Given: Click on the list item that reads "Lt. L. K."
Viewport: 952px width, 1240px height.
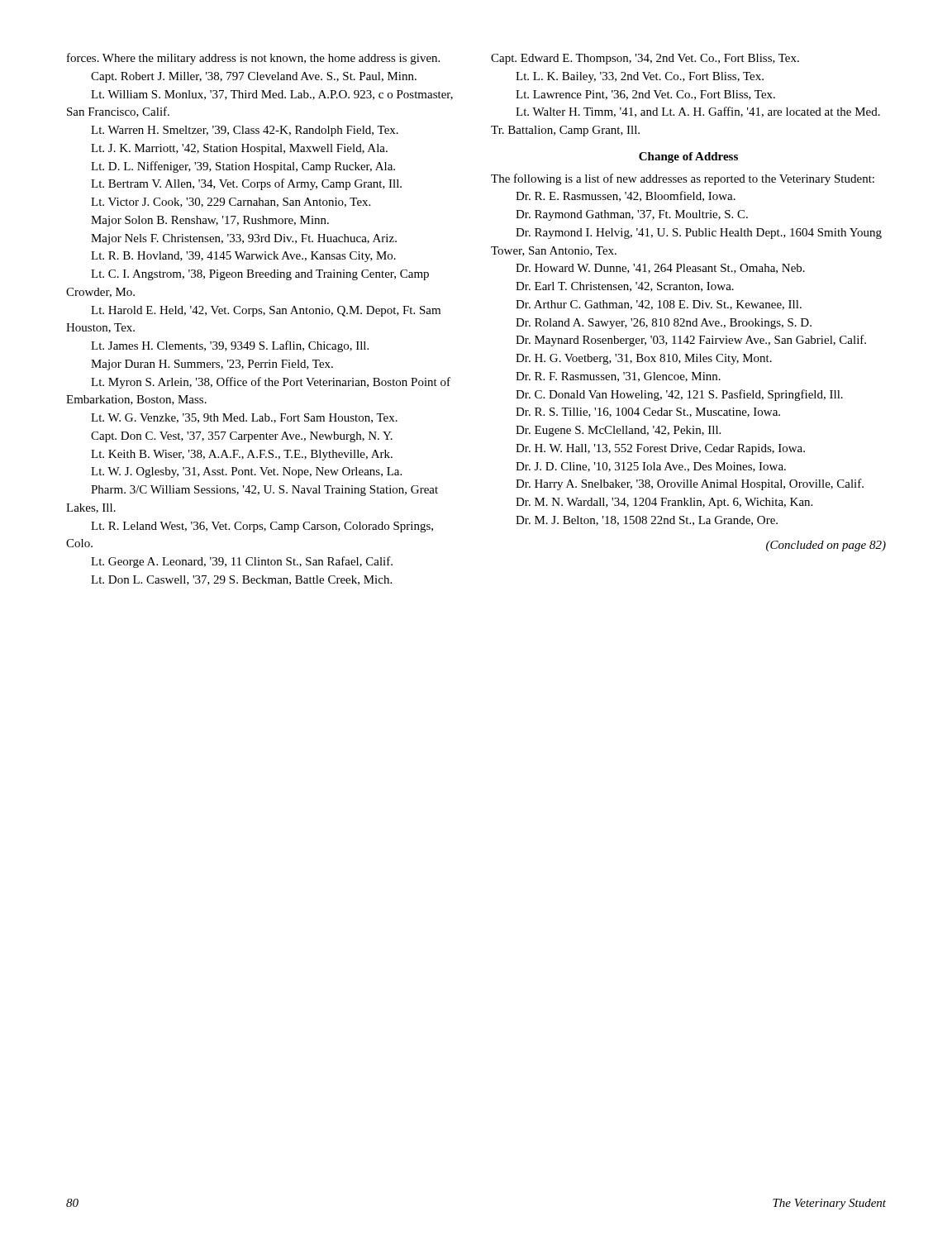Looking at the screenshot, I should pos(688,77).
